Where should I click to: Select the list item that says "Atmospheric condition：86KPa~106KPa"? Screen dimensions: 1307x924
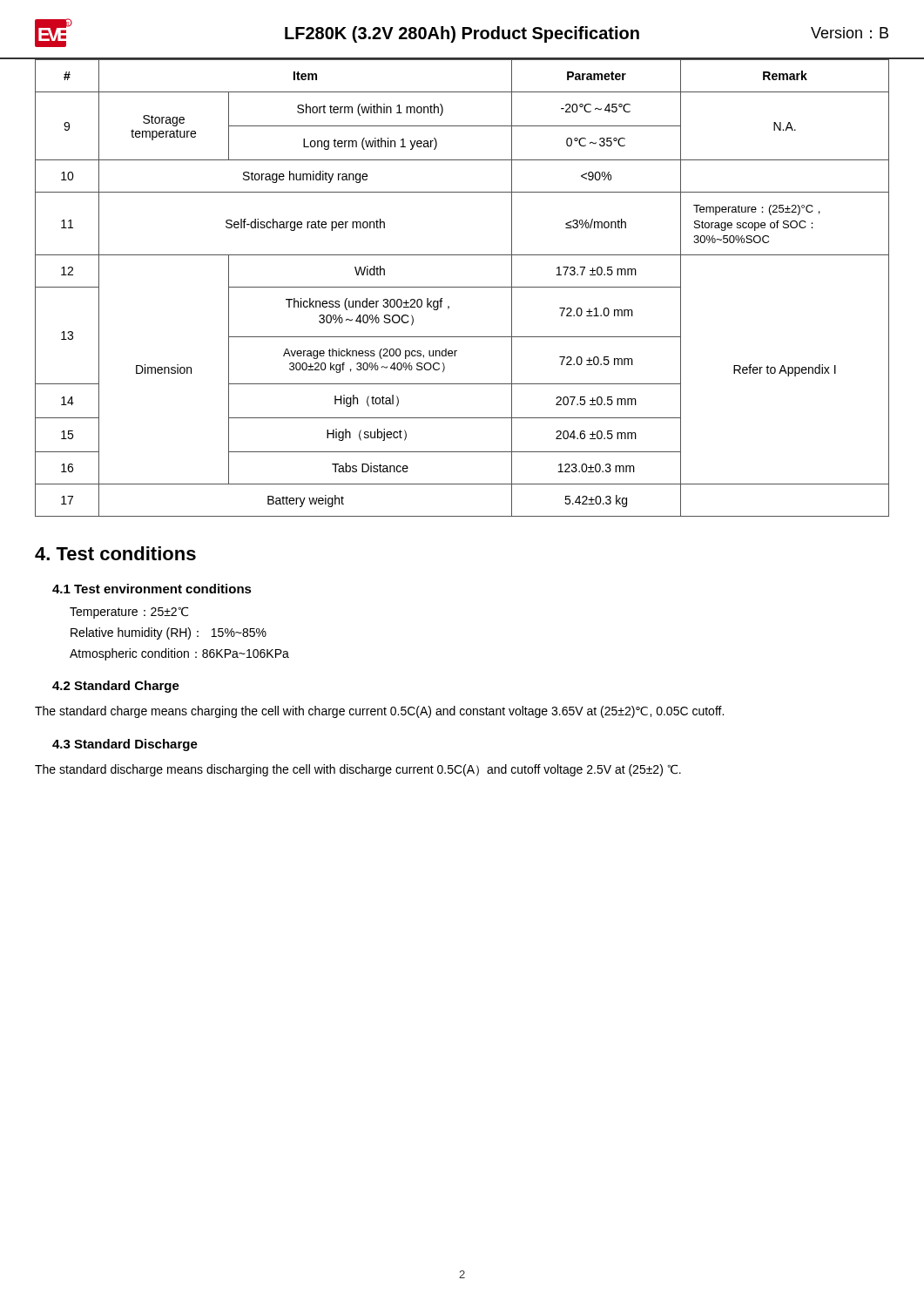(179, 654)
